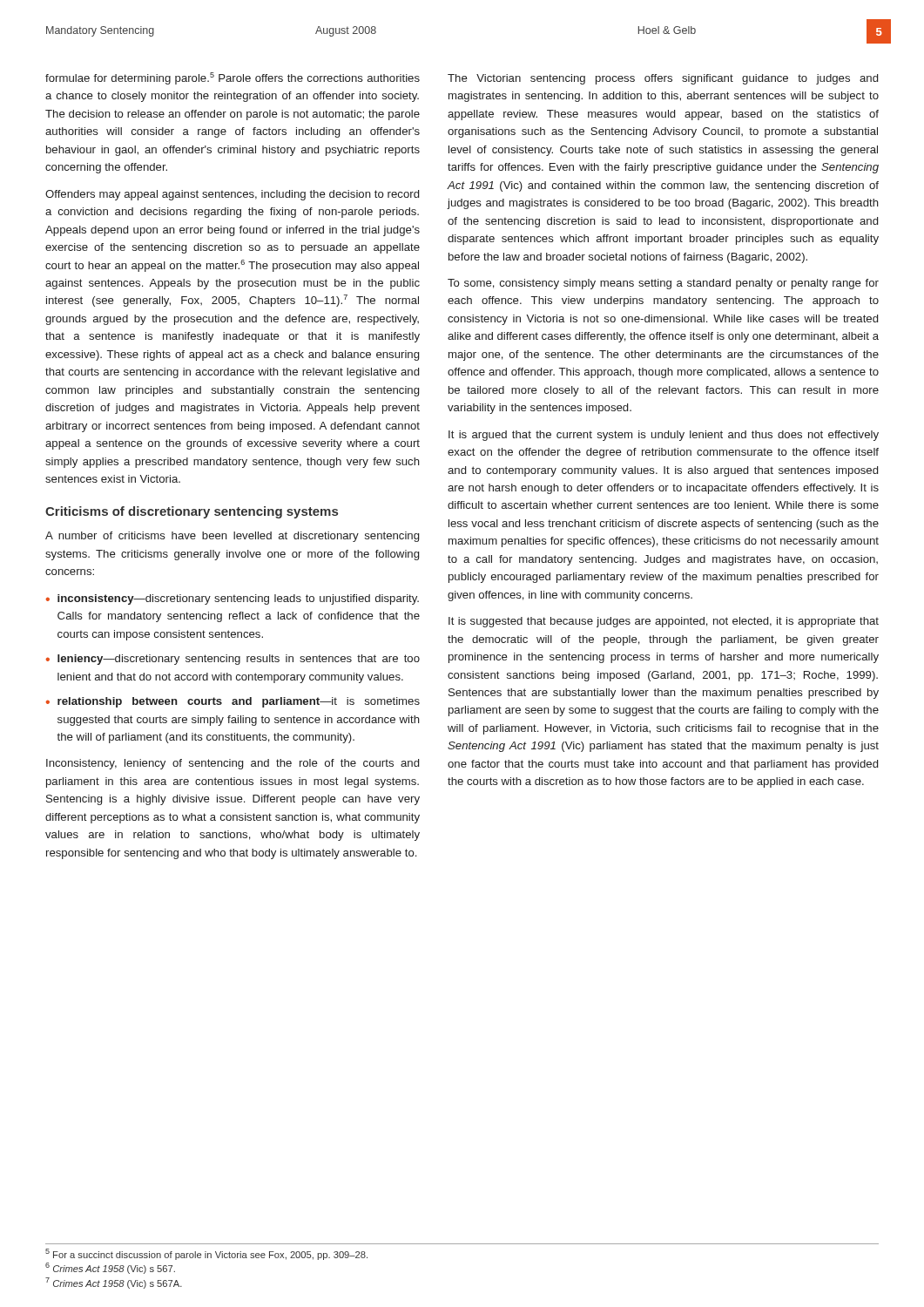
Task: Select the text block that says "A number of criticisms have been levelled"
Action: click(x=233, y=554)
